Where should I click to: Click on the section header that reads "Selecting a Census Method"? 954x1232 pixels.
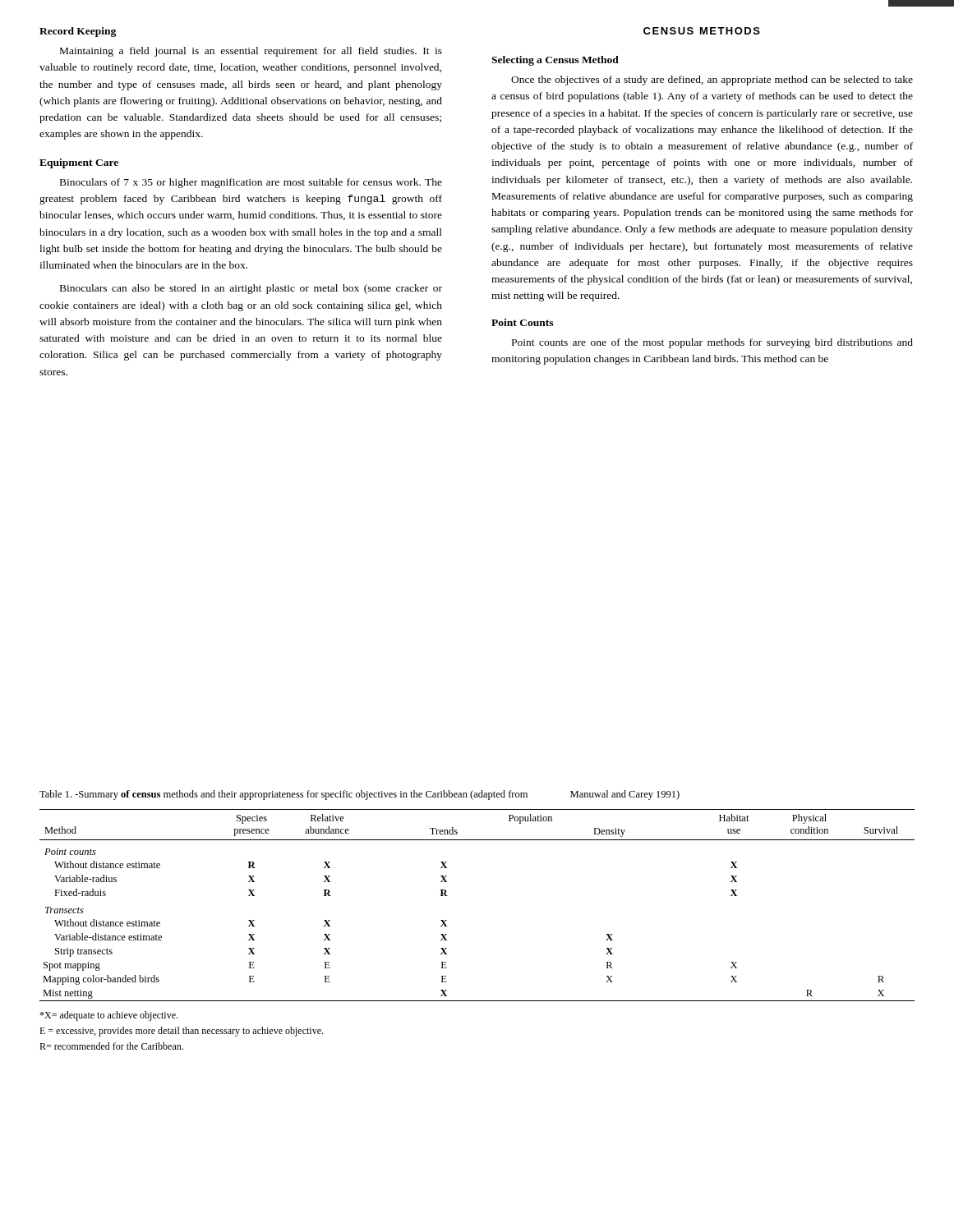tap(555, 60)
